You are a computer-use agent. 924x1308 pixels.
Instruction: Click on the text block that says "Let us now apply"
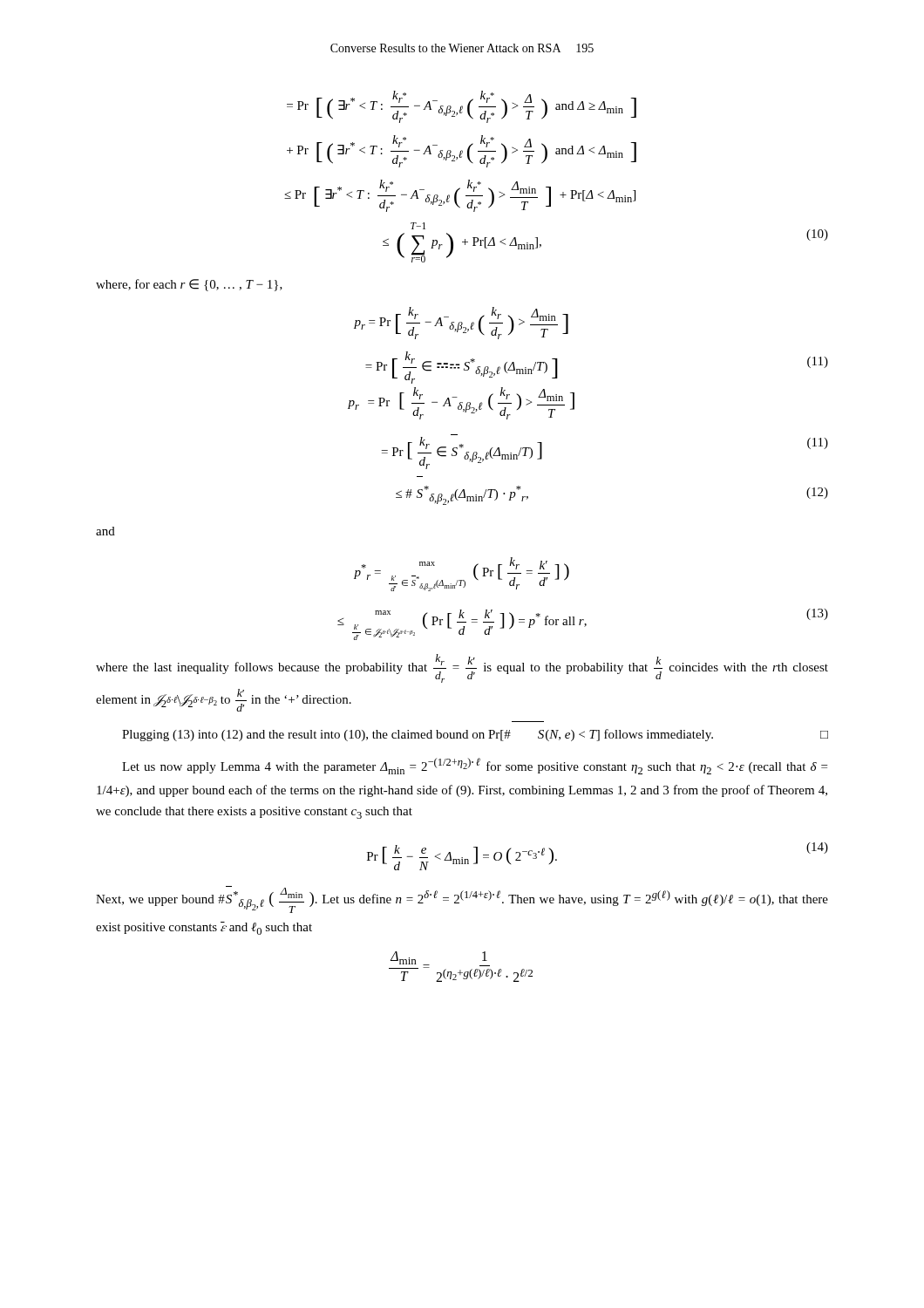(x=462, y=789)
